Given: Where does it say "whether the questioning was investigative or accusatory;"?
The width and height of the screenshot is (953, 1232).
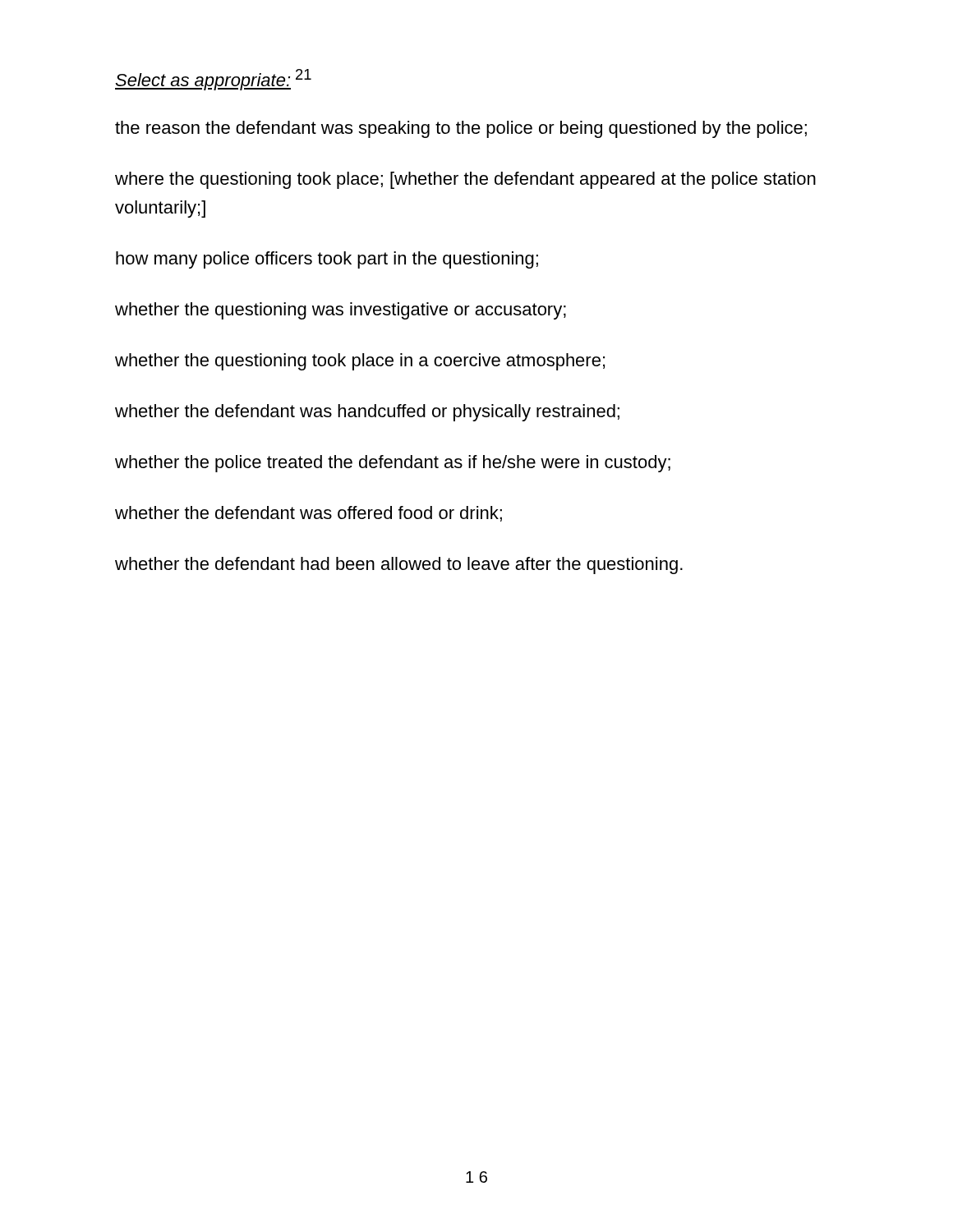Looking at the screenshot, I should 341,309.
